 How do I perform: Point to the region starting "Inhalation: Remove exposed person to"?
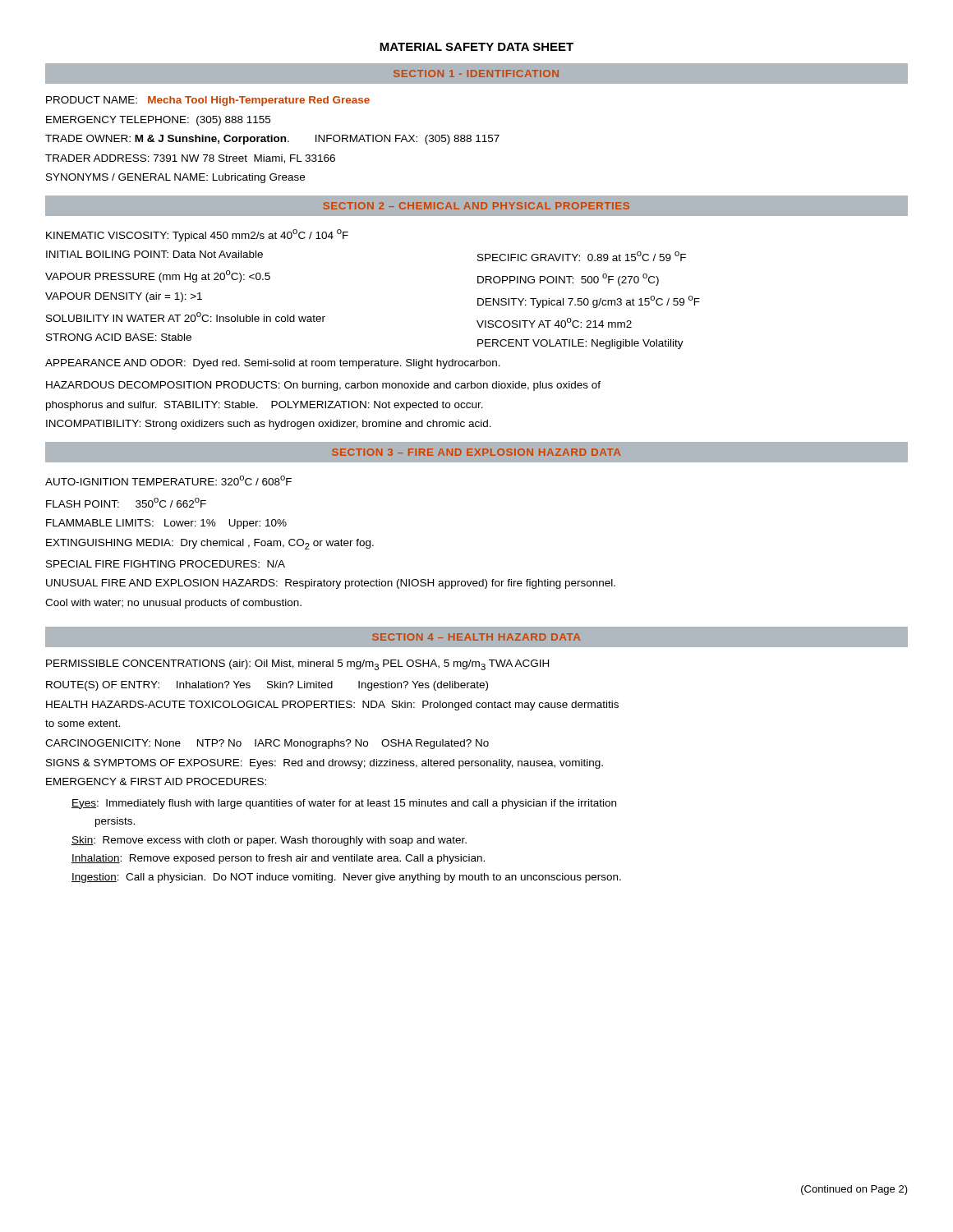pyautogui.click(x=279, y=858)
